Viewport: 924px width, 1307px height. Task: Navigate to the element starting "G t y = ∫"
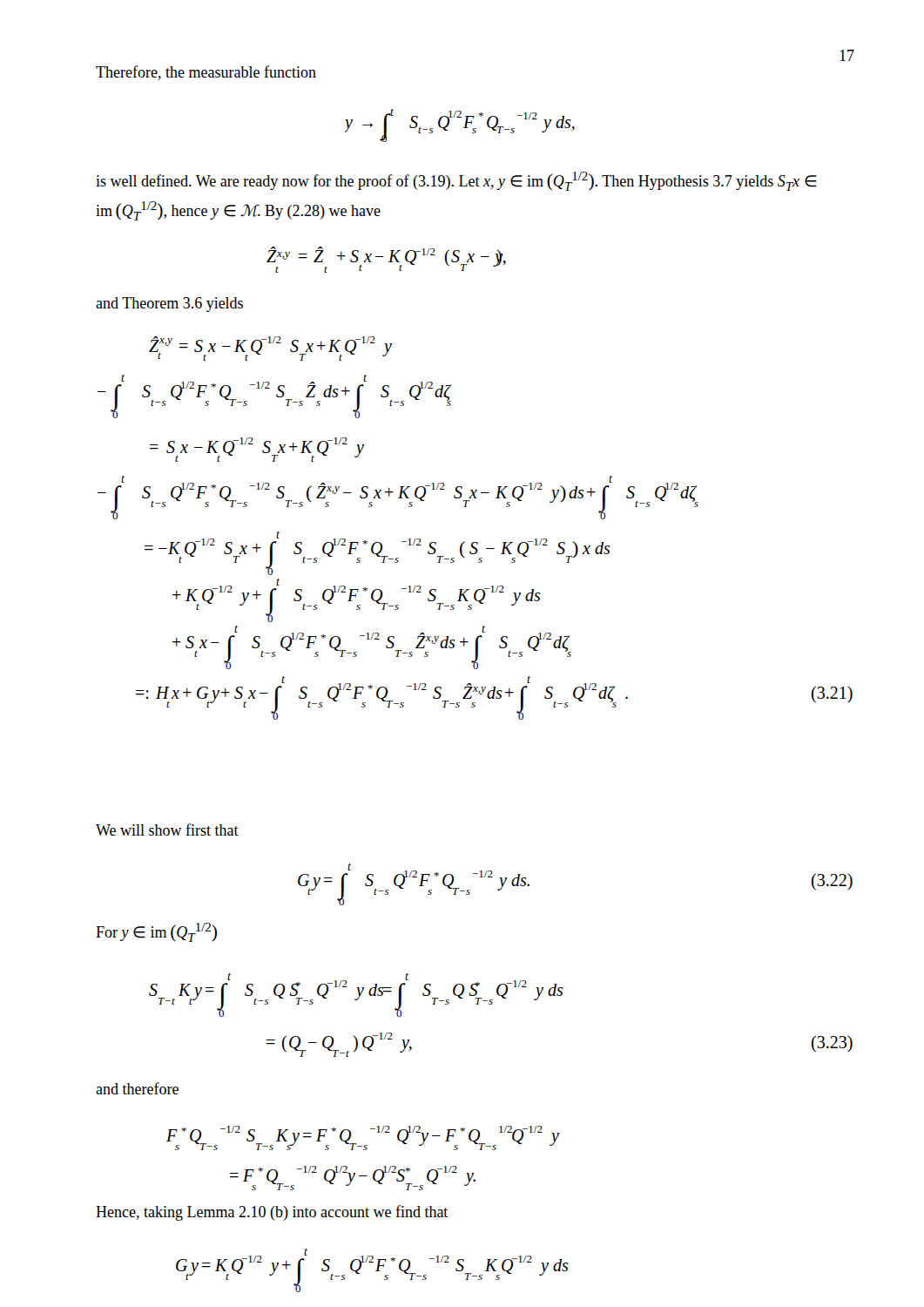coord(475,880)
